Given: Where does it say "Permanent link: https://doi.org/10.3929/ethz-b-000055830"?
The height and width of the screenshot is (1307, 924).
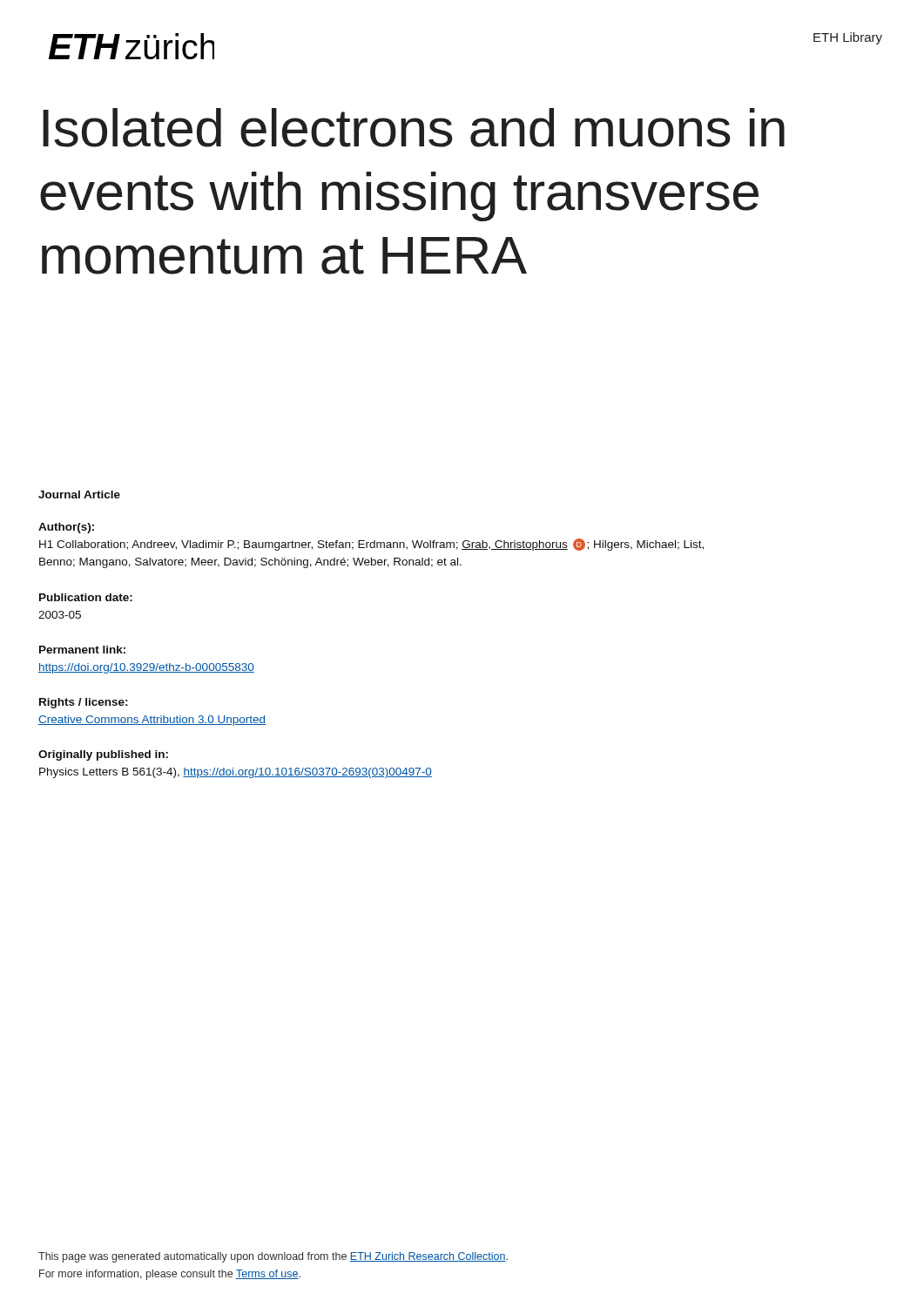Looking at the screenshot, I should tap(82, 650).
